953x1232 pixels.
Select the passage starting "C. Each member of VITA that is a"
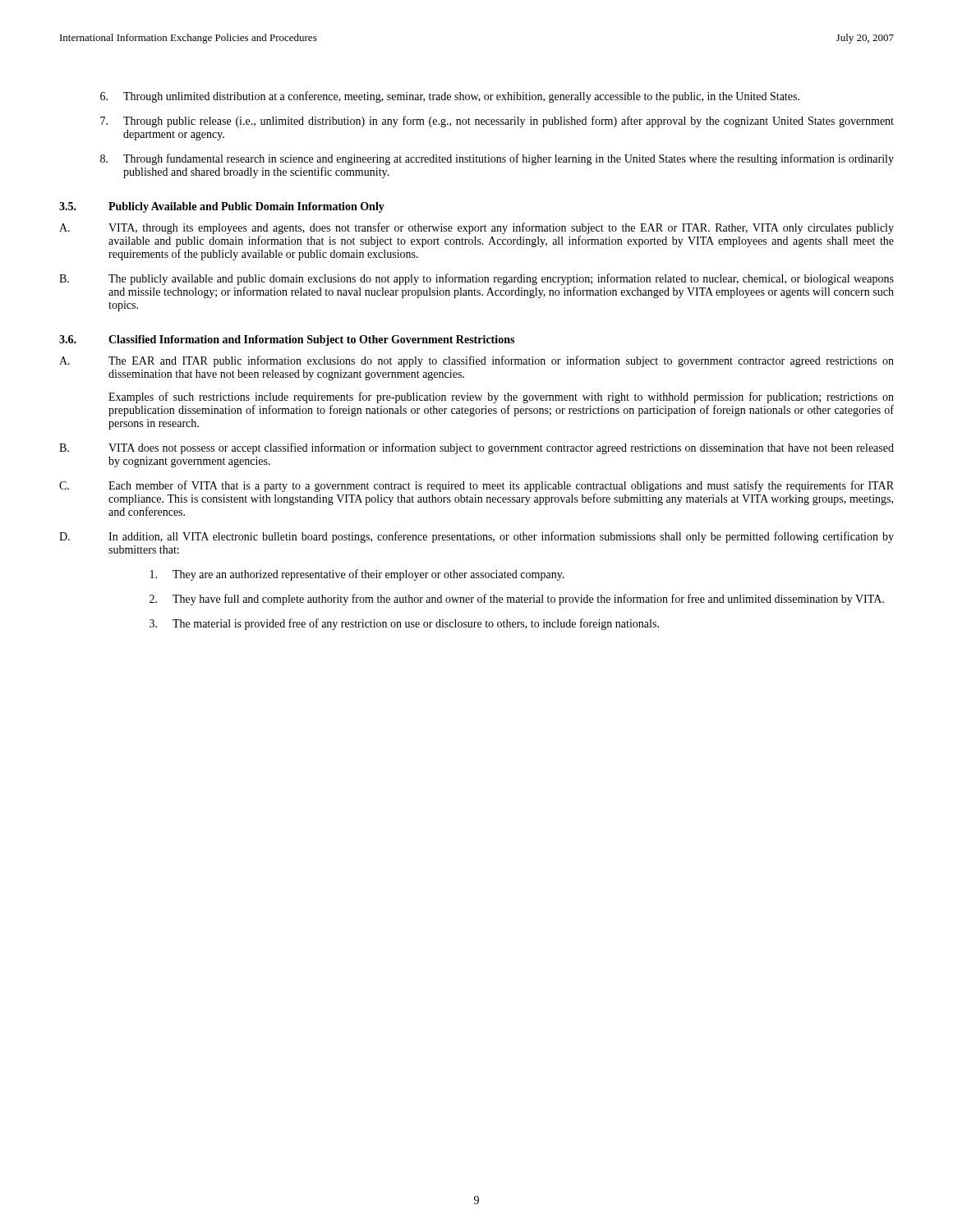476,499
